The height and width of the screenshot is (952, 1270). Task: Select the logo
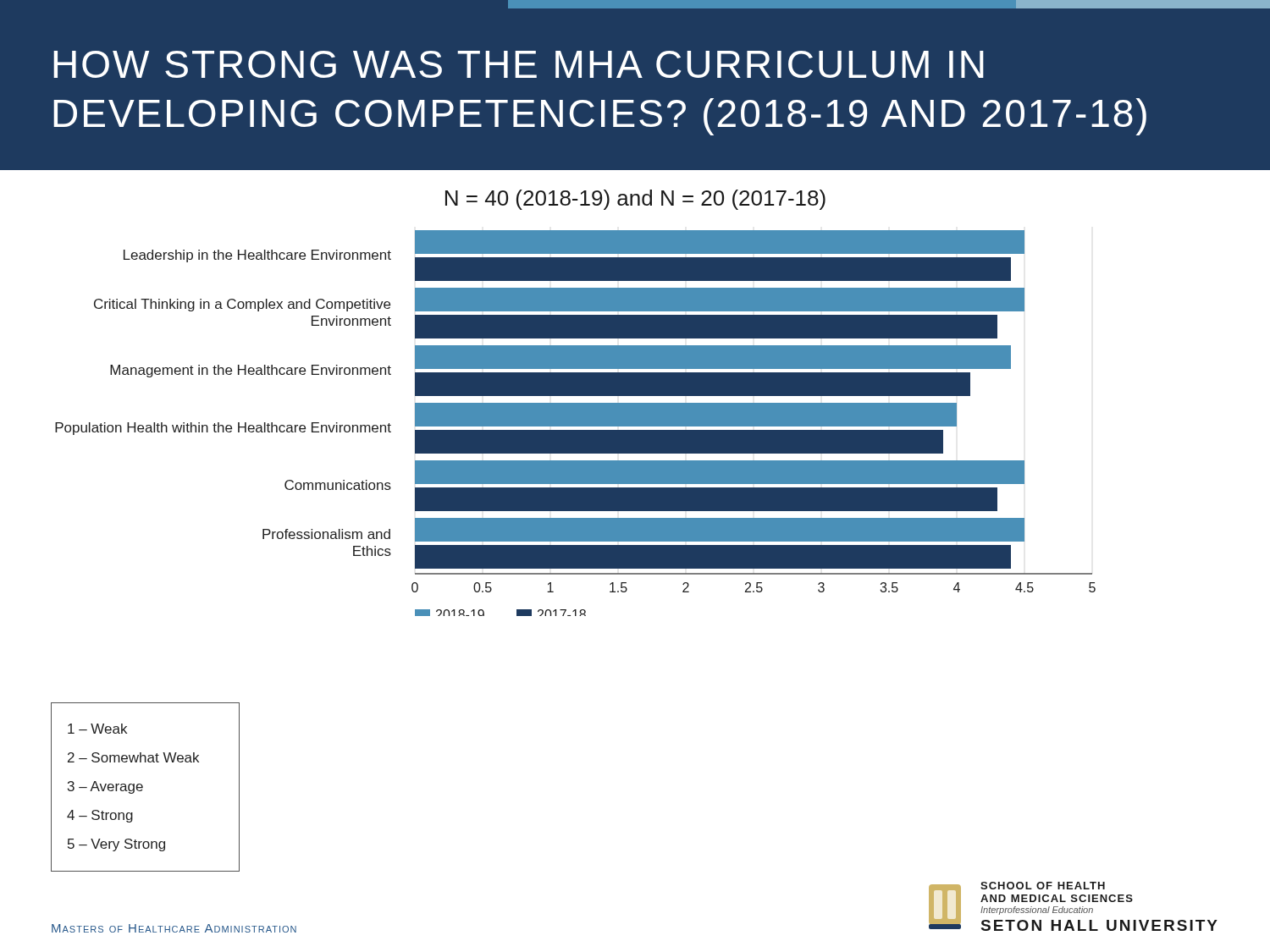(x=1071, y=907)
